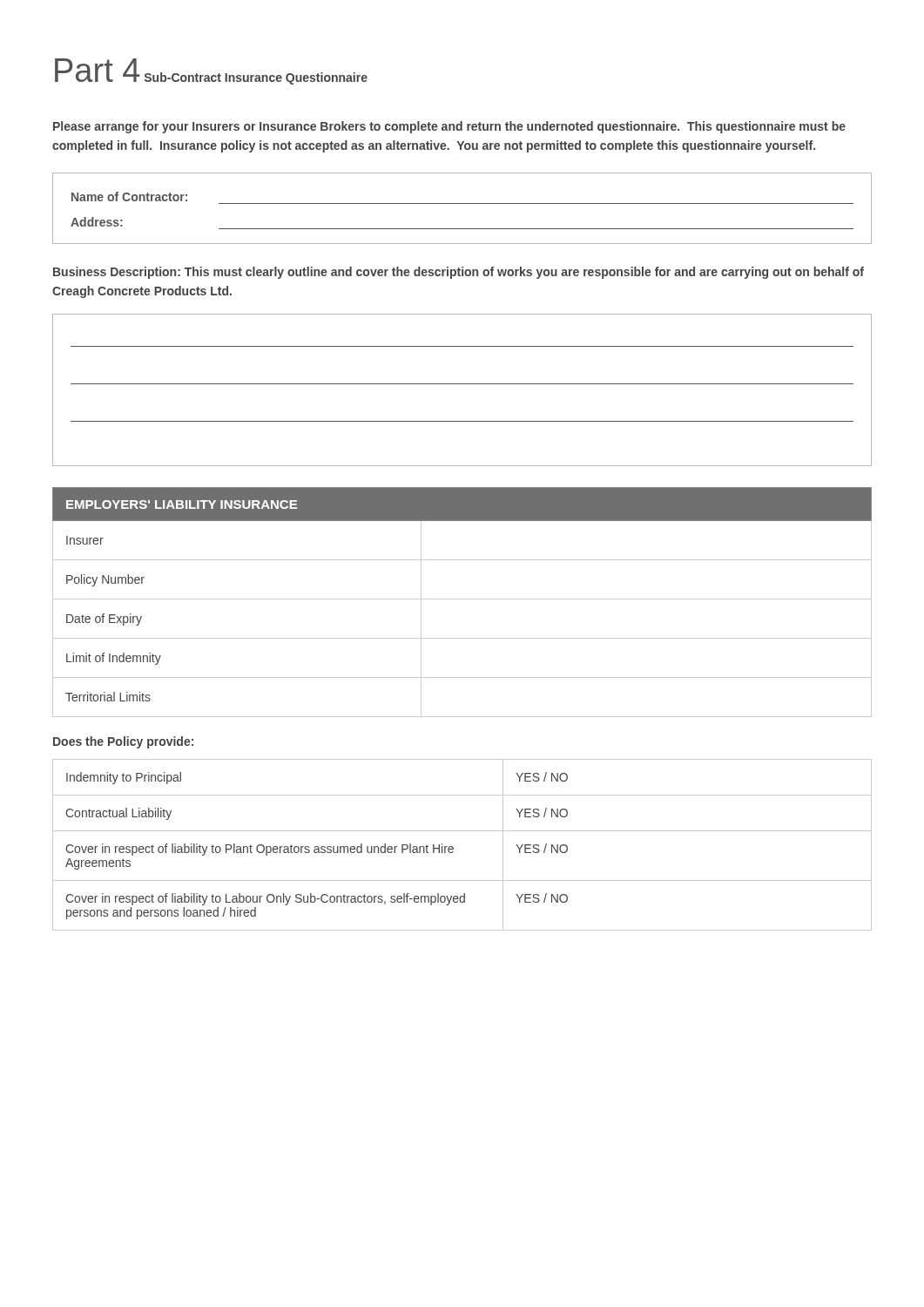Locate the table with the text "Limit of Indemnity"
924x1307 pixels.
[462, 602]
